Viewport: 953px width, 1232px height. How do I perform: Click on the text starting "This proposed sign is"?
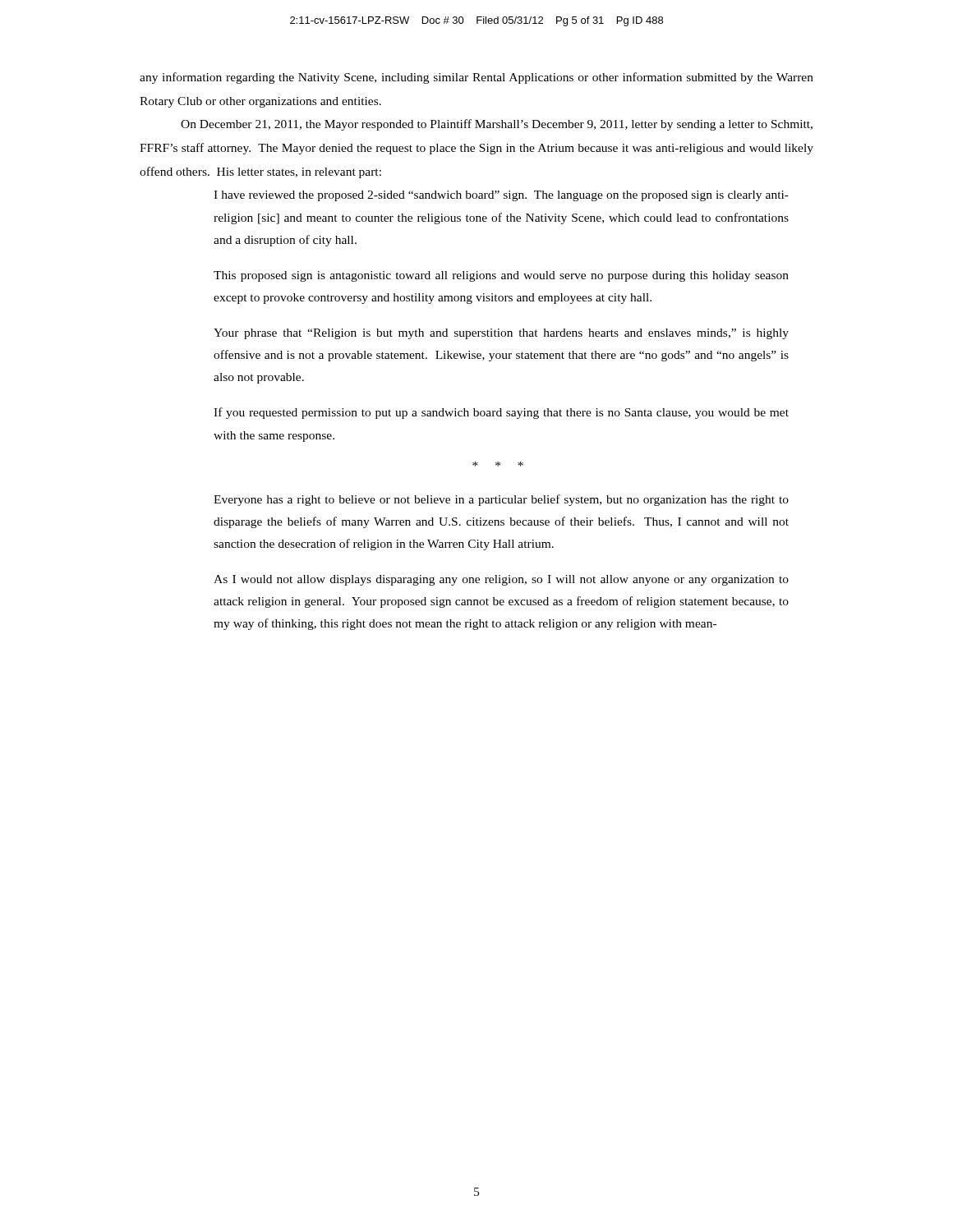(x=501, y=286)
